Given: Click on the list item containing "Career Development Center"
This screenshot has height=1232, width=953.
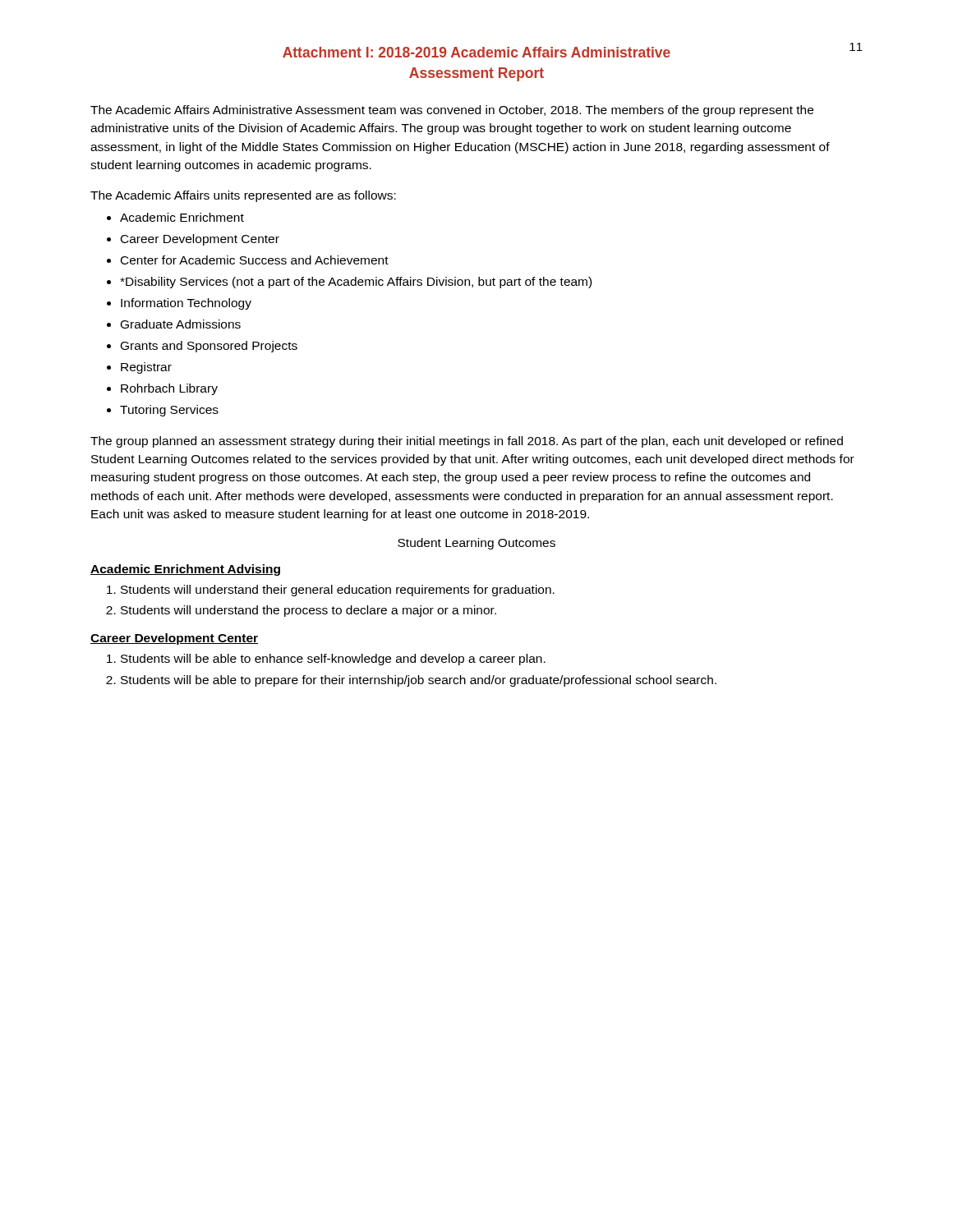Looking at the screenshot, I should tap(200, 240).
